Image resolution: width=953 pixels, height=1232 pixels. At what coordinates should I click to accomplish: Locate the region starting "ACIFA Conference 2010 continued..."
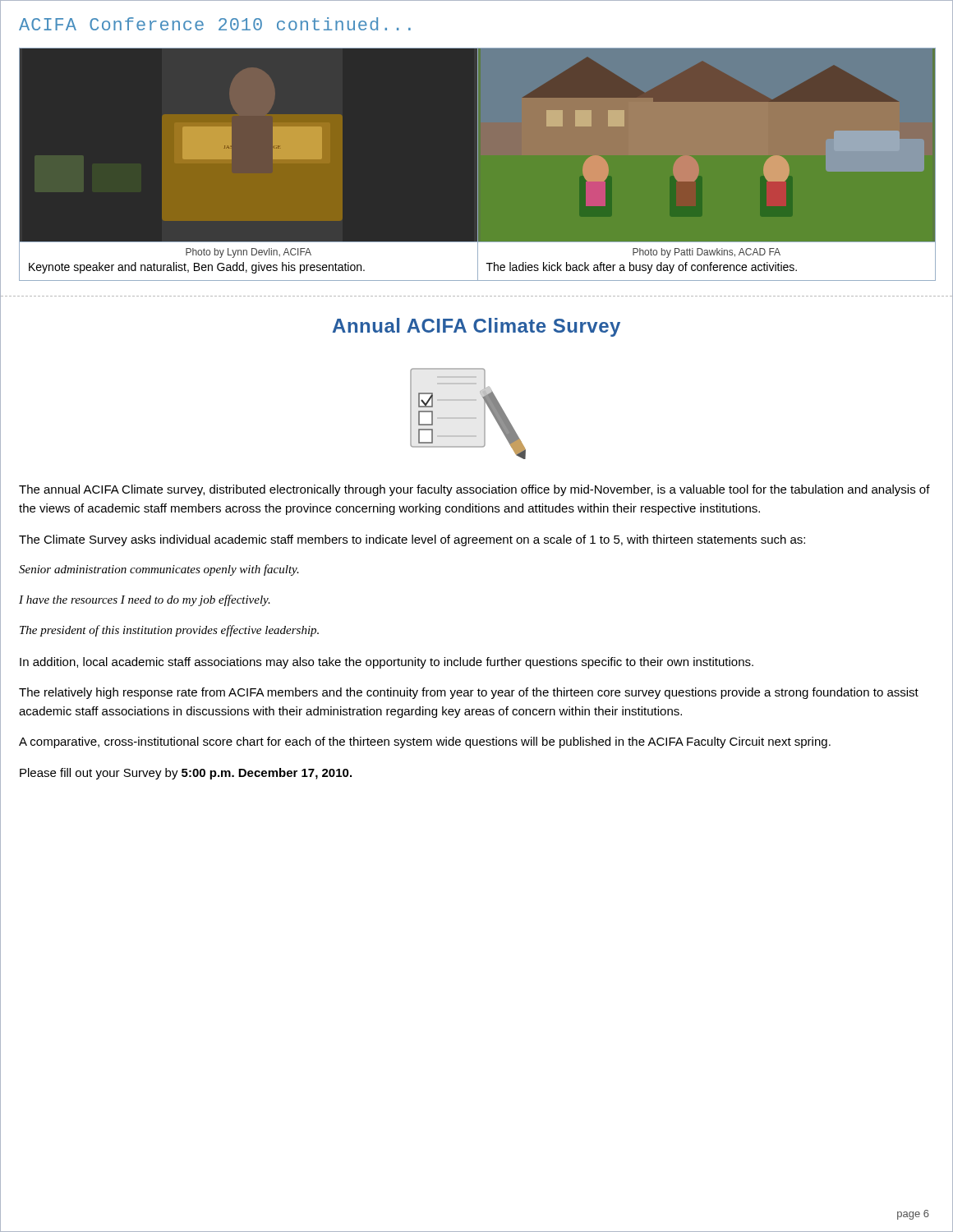[x=217, y=26]
